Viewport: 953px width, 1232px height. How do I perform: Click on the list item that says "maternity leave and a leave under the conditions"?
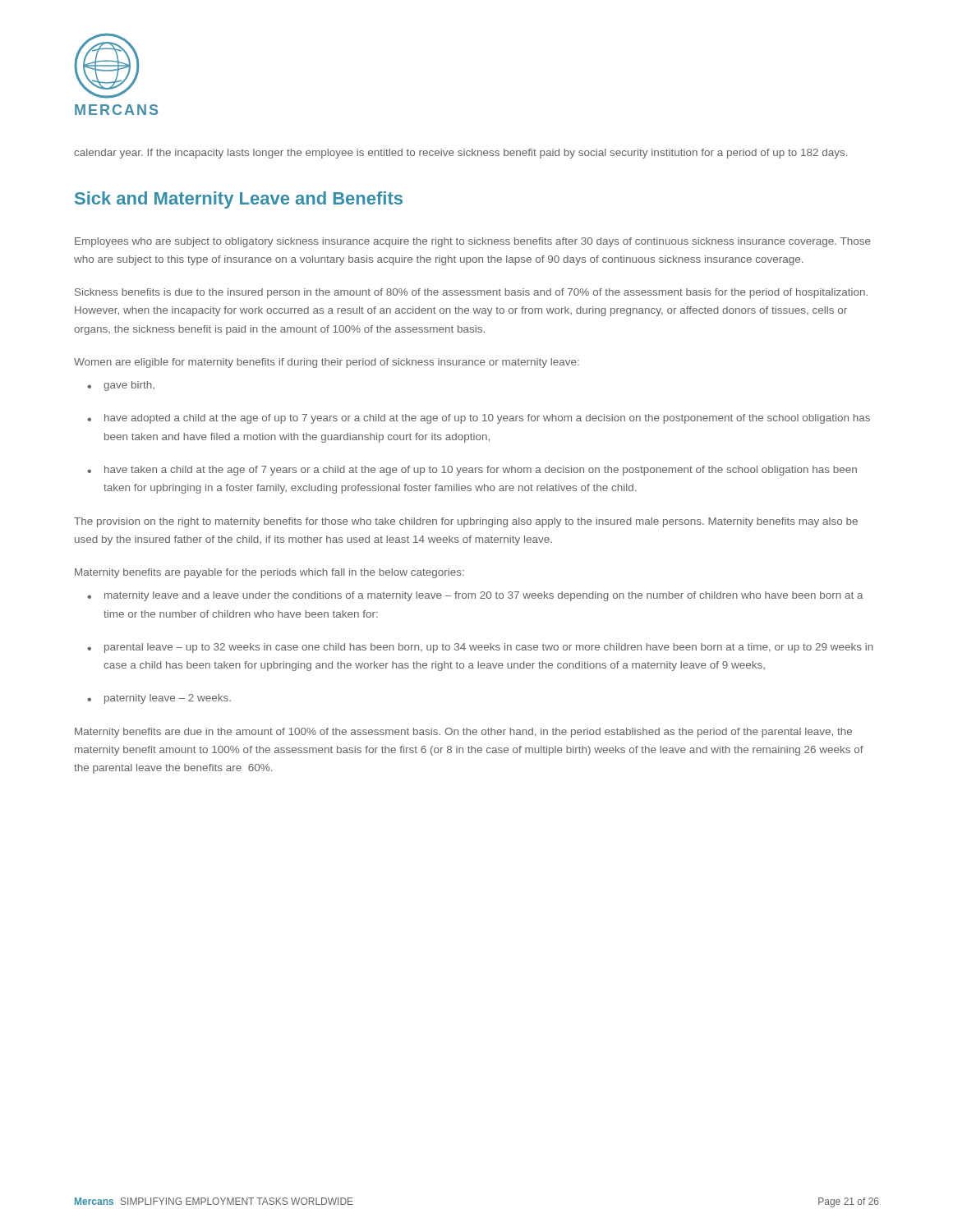pos(476,605)
